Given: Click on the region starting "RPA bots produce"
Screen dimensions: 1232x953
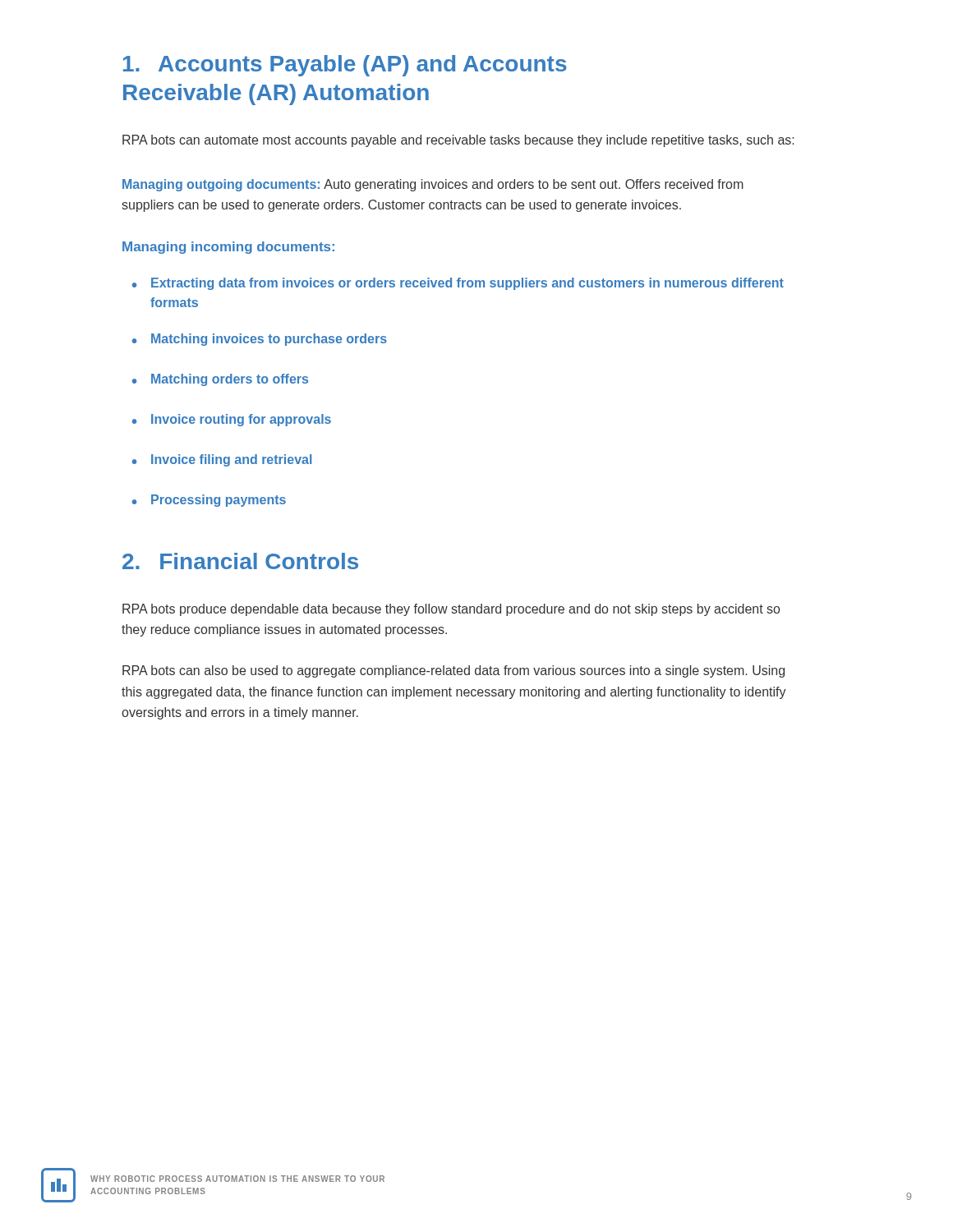Looking at the screenshot, I should click(x=451, y=619).
